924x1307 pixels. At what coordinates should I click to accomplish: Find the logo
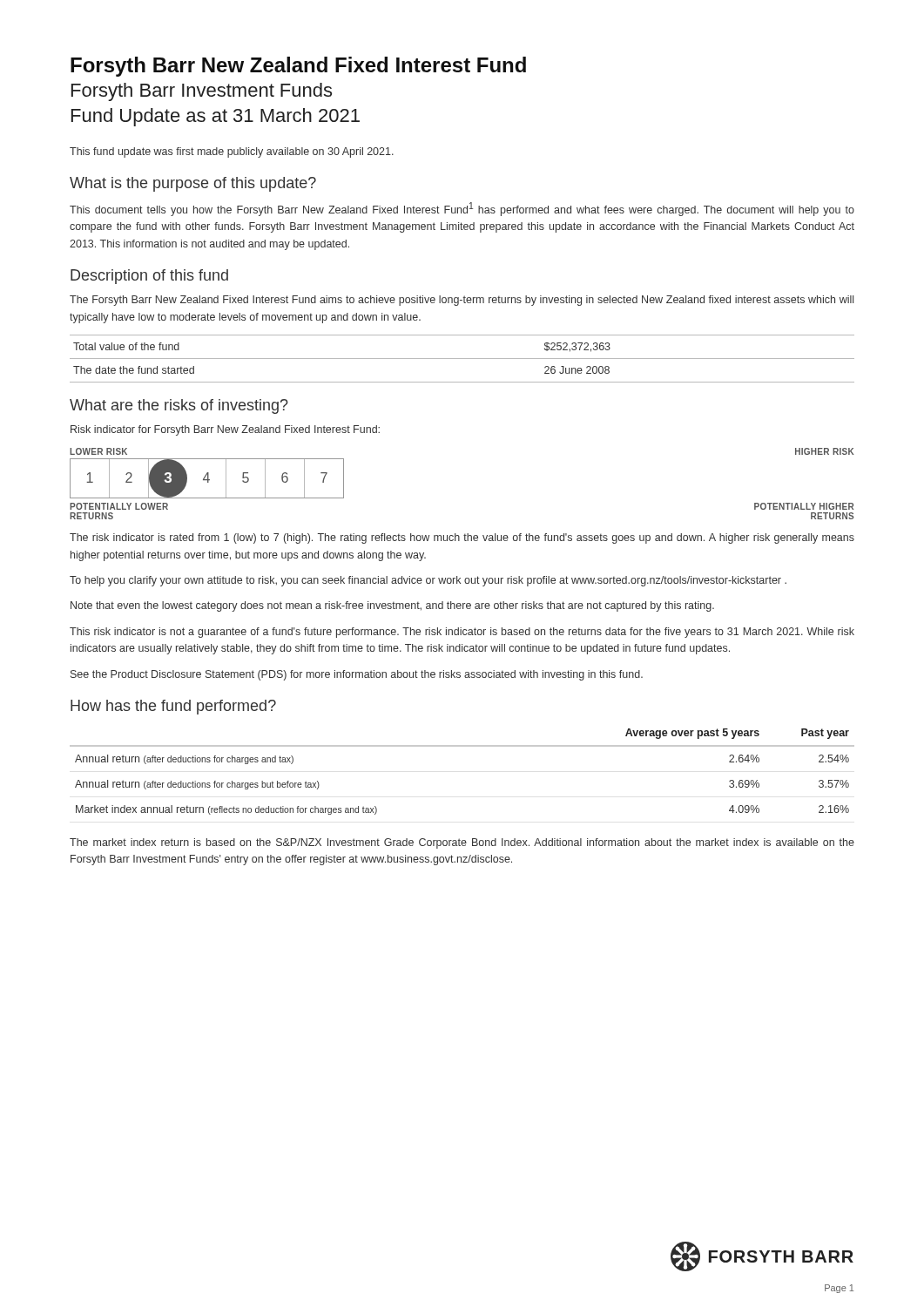pyautogui.click(x=762, y=1256)
